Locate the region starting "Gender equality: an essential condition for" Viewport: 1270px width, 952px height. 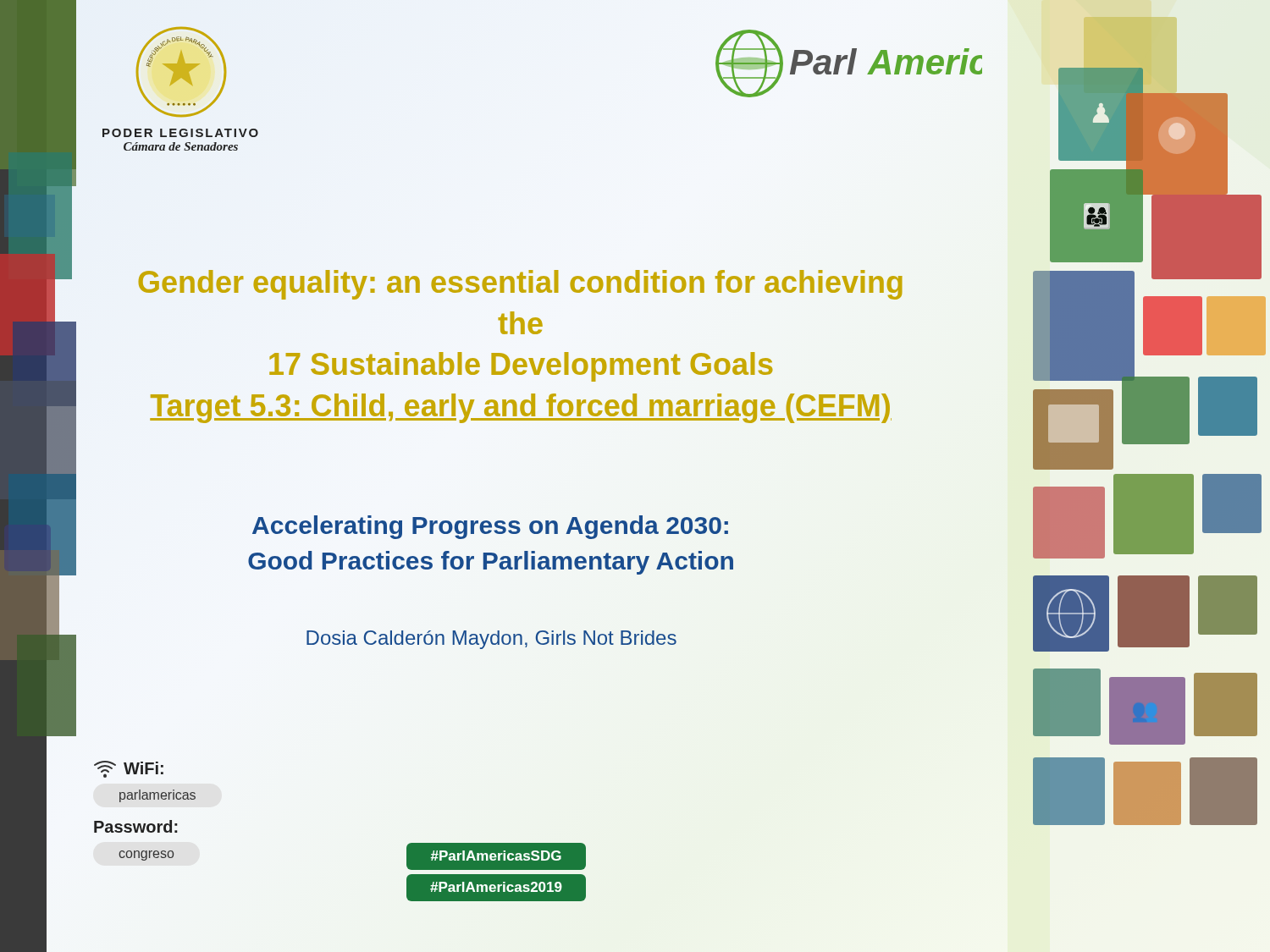[x=521, y=345]
